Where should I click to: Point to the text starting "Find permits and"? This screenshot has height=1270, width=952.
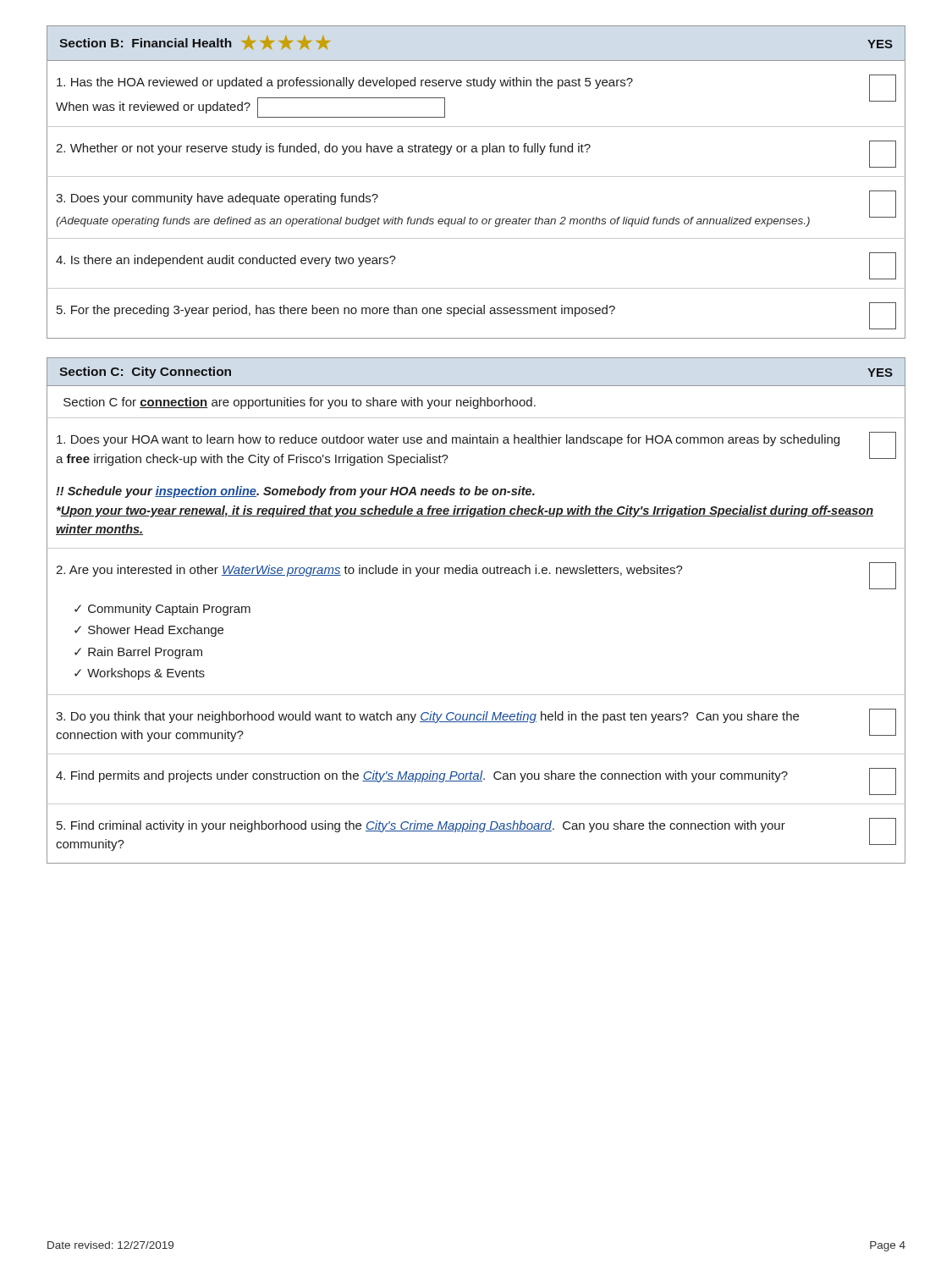[476, 780]
